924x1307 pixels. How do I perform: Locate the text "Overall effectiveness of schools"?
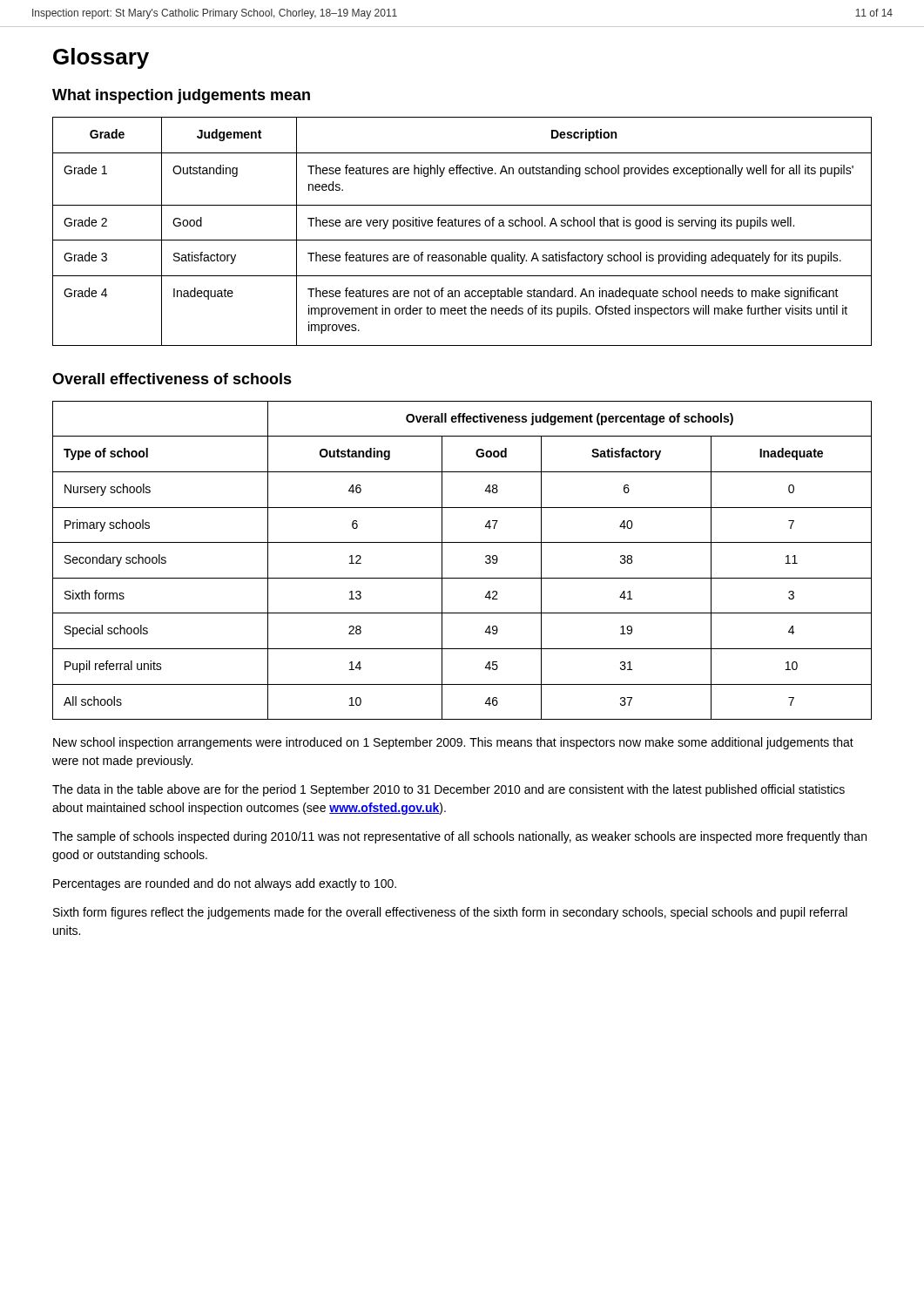172,379
